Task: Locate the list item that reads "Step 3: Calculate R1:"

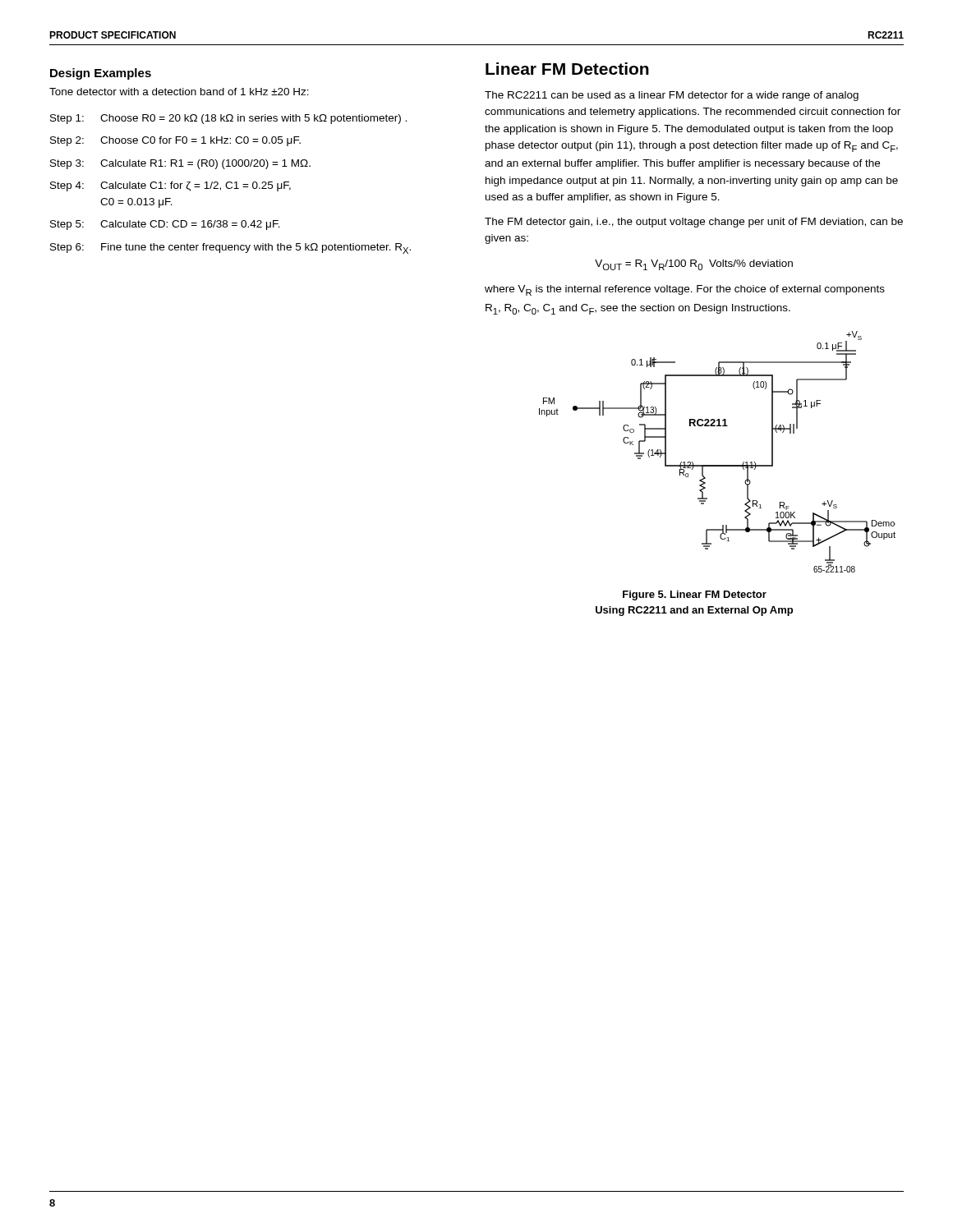Action: tap(251, 163)
